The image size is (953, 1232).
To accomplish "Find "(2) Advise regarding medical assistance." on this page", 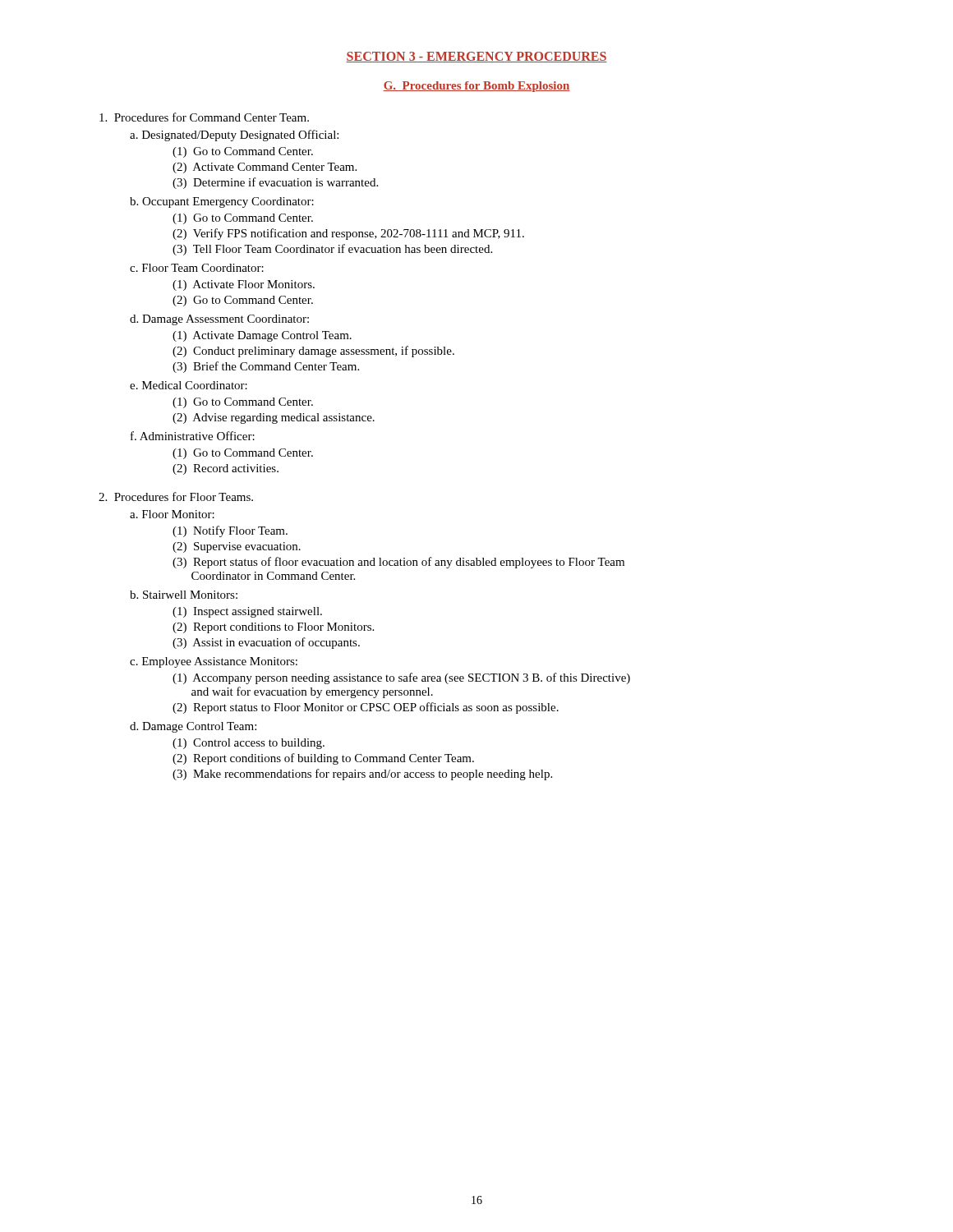I will [x=274, y=417].
